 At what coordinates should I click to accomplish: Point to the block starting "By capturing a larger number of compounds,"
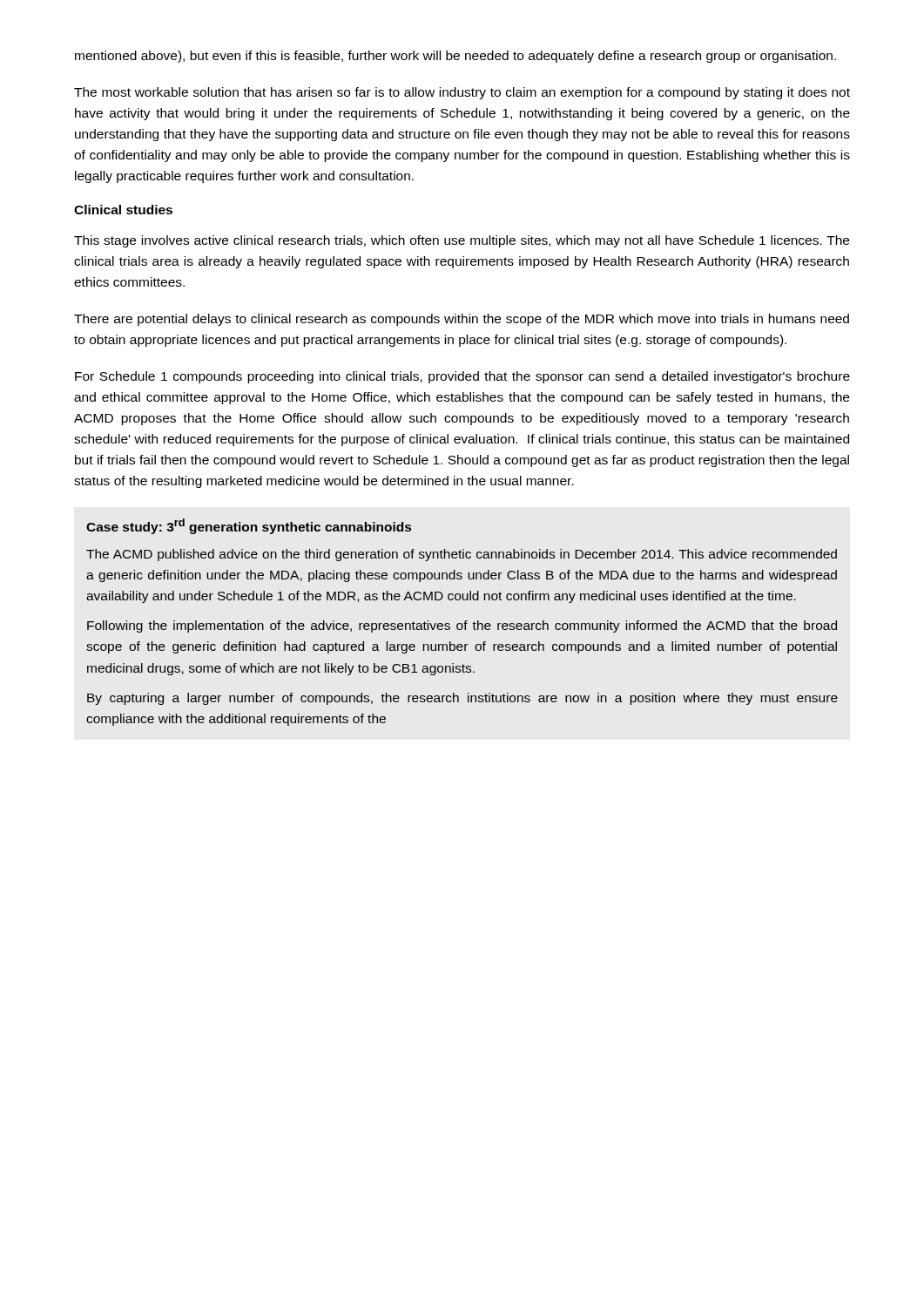tap(462, 708)
